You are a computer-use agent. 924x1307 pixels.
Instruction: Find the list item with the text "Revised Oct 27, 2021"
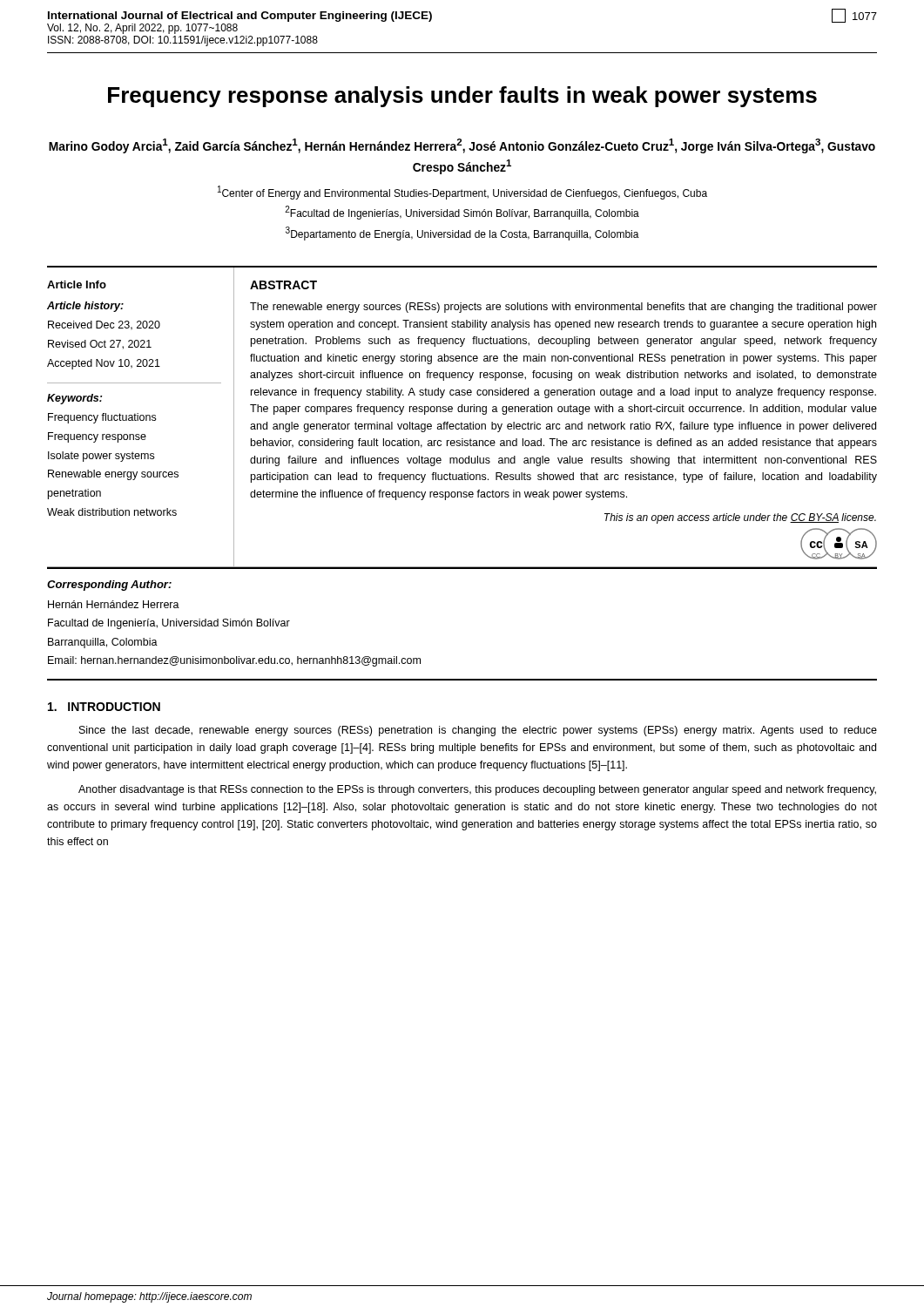[x=99, y=344]
